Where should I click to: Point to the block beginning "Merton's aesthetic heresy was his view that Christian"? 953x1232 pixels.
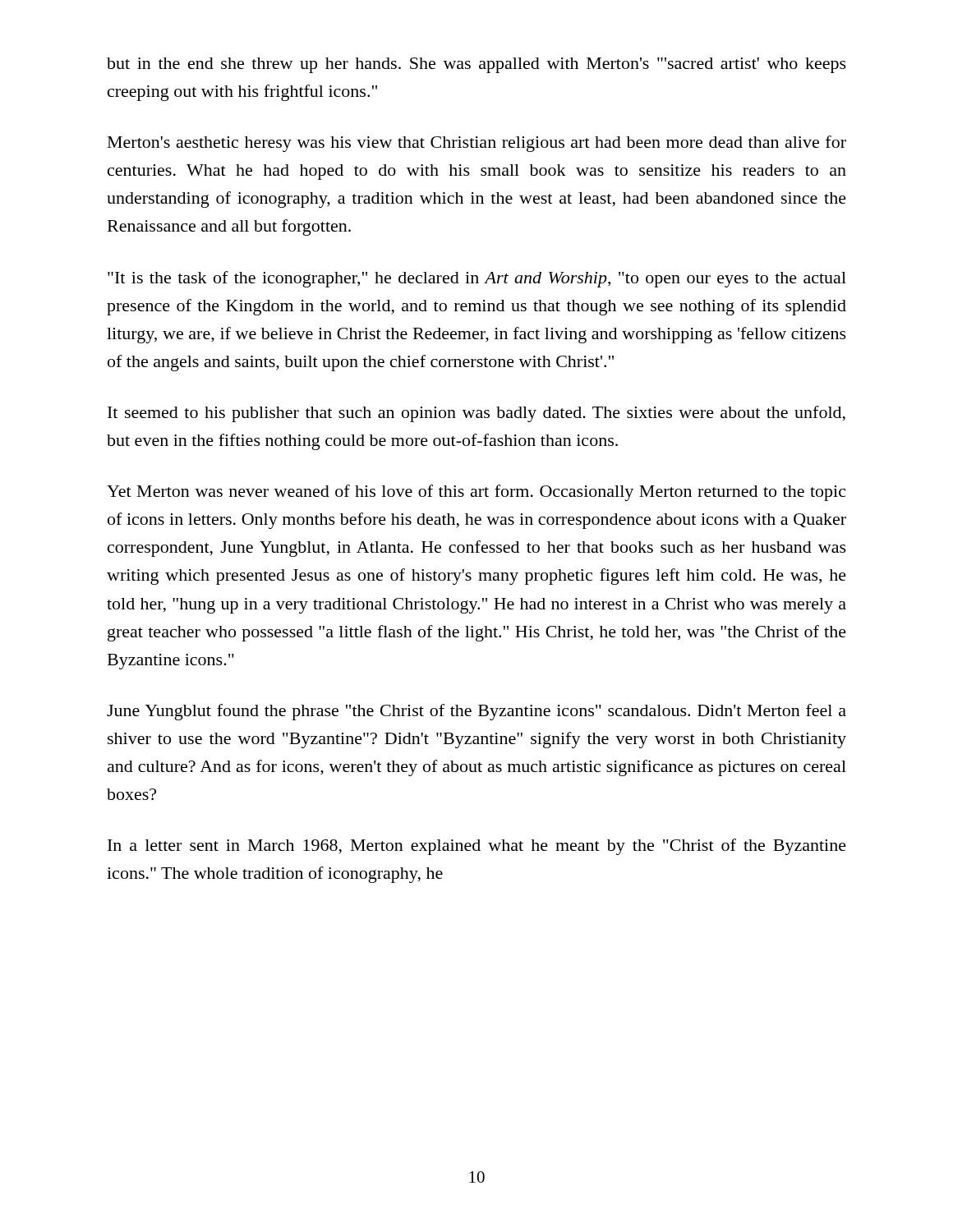tap(476, 184)
